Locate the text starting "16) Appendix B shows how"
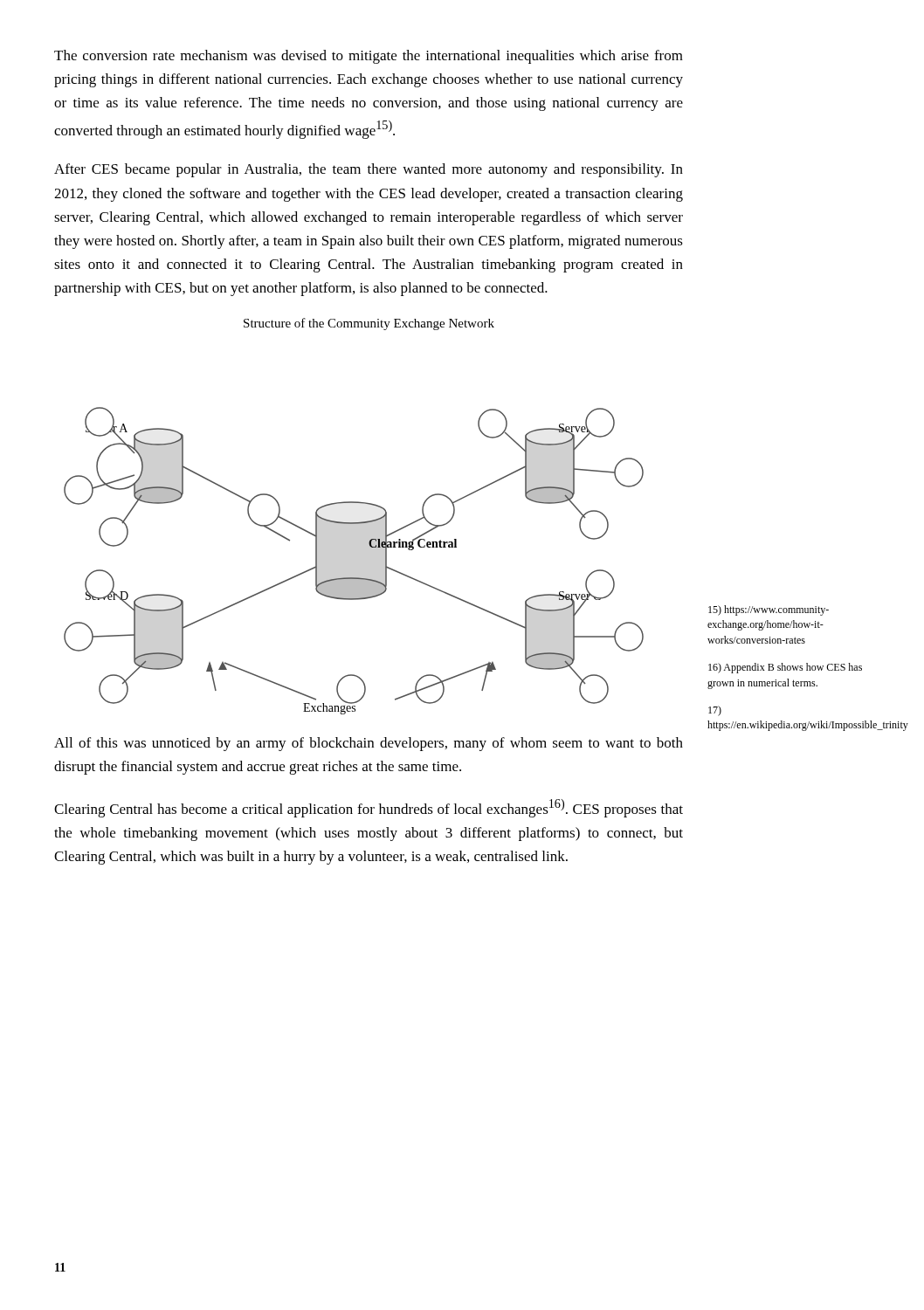 point(785,675)
